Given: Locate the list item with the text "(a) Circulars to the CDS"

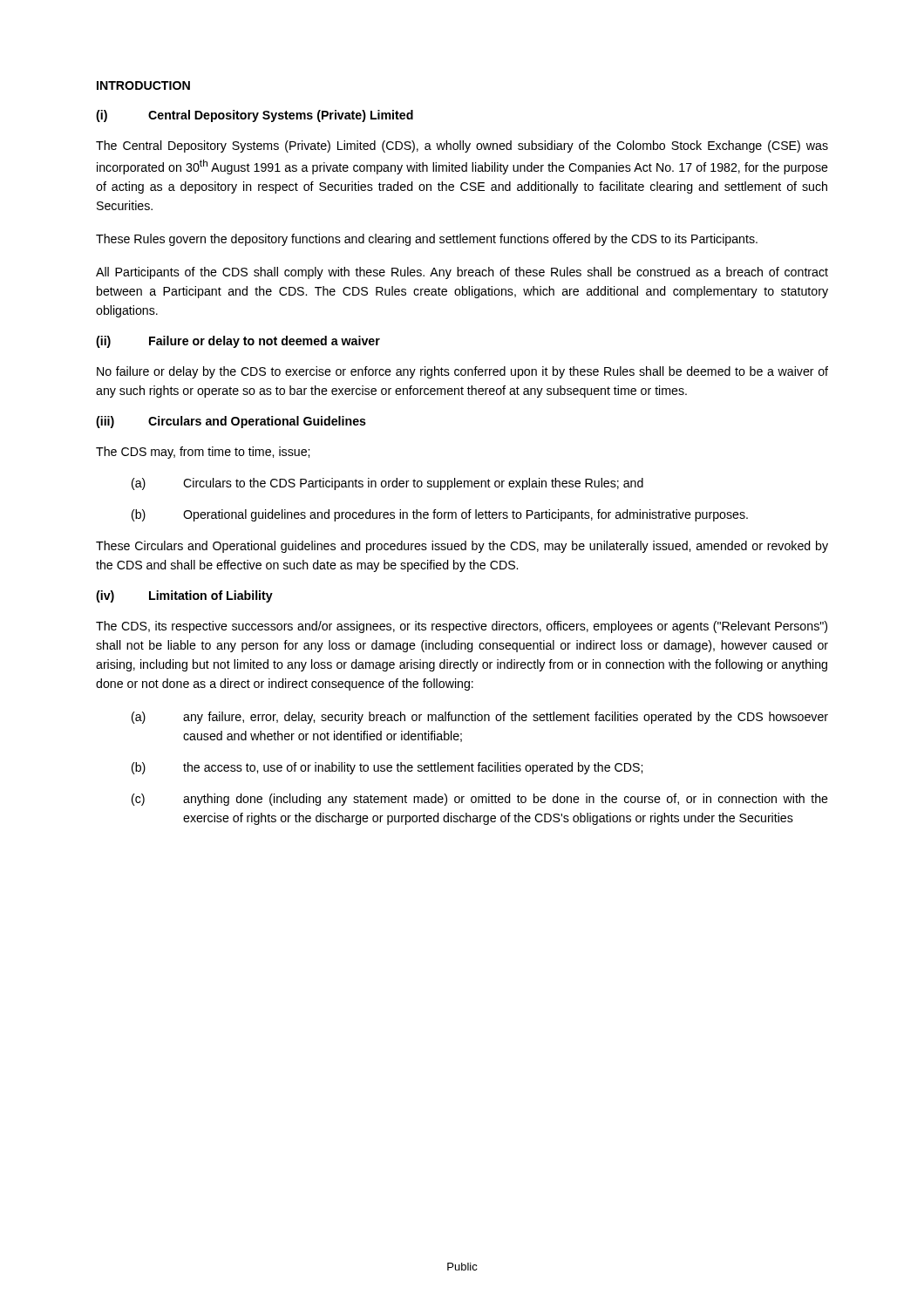Looking at the screenshot, I should coord(462,483).
